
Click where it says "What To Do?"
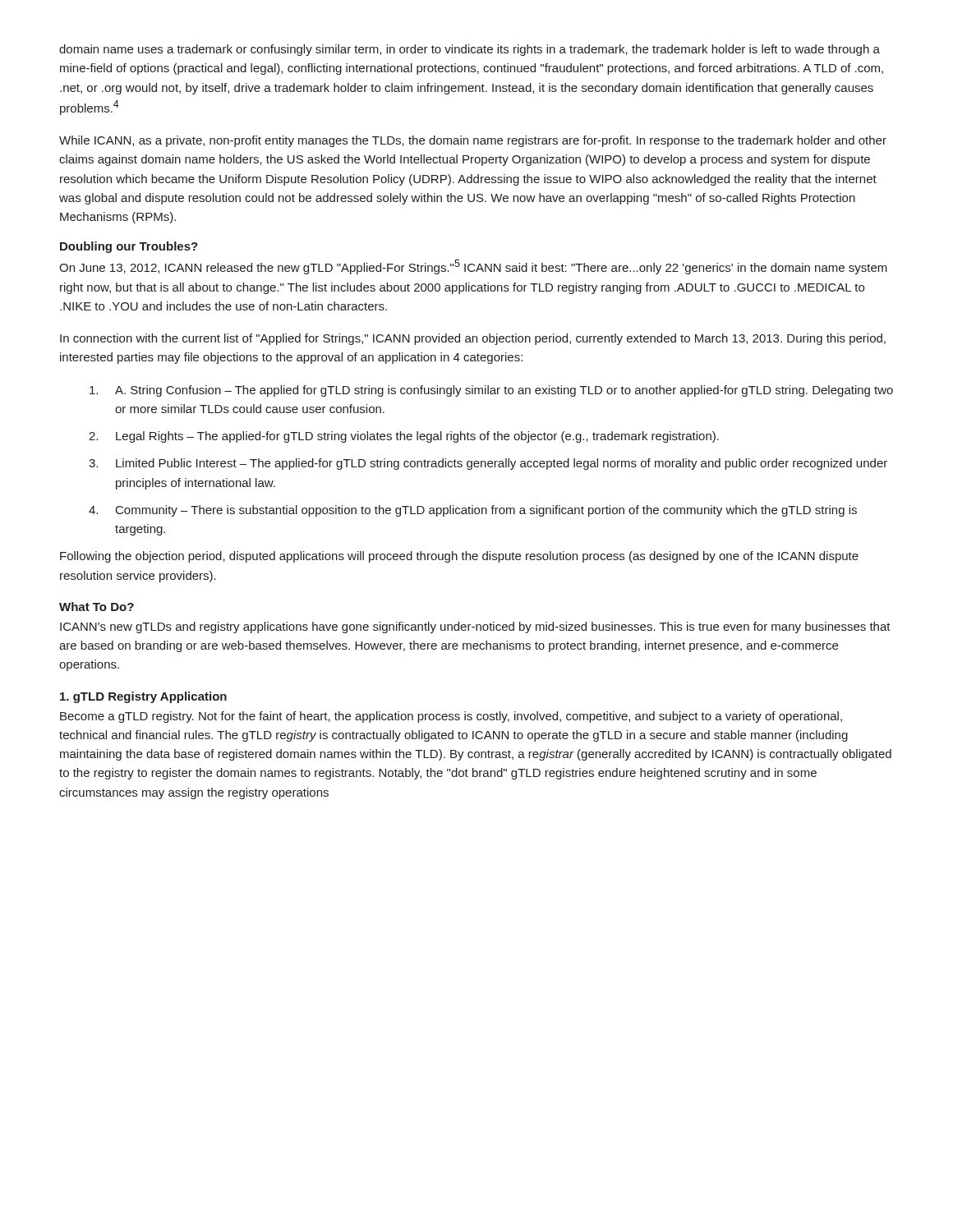[x=97, y=606]
